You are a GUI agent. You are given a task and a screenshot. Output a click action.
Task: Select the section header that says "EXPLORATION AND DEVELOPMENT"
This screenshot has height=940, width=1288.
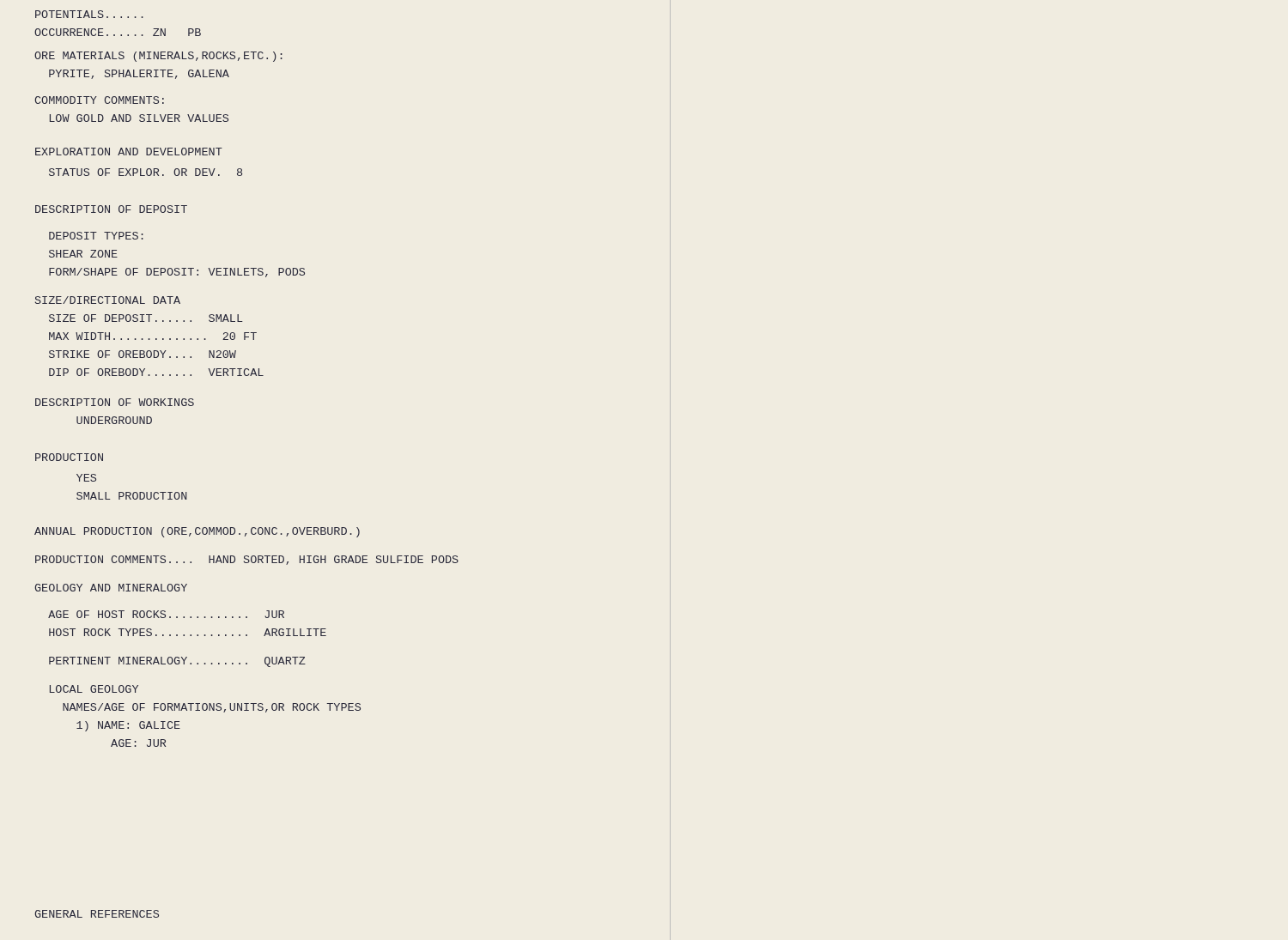tap(128, 152)
